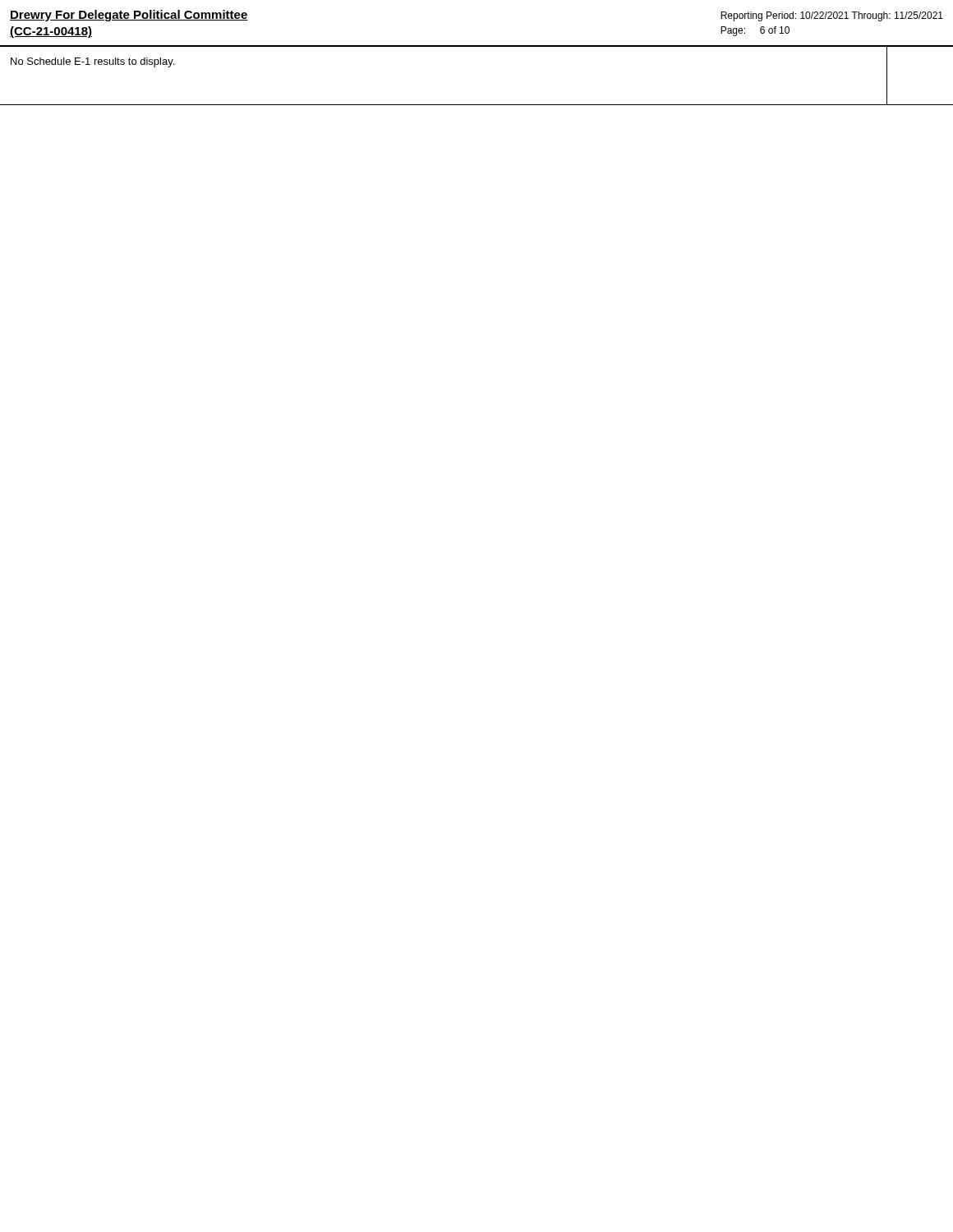Locate the text that says "No Schedule E-1 results to display."

[93, 61]
